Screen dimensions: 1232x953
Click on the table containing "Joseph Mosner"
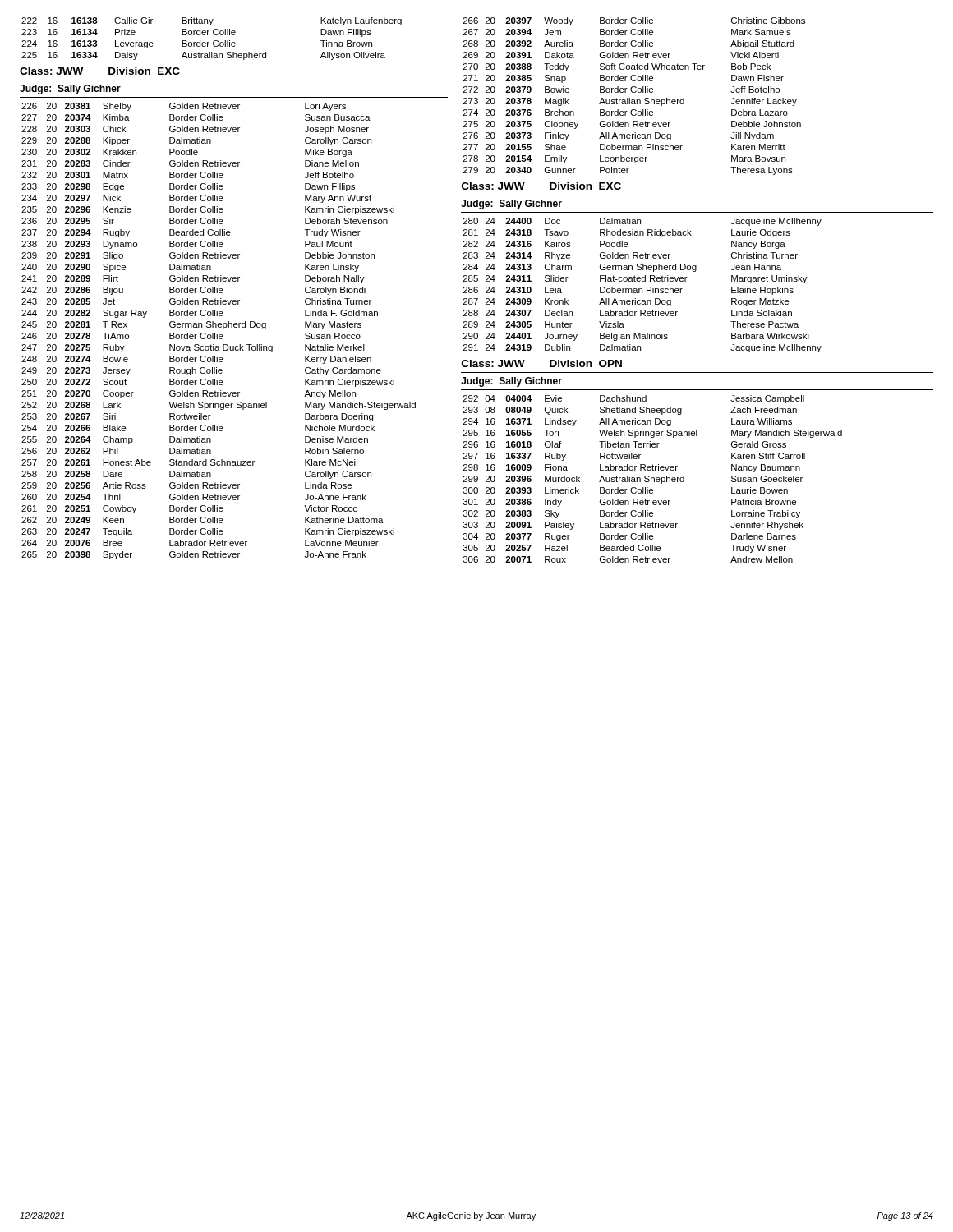234,330
